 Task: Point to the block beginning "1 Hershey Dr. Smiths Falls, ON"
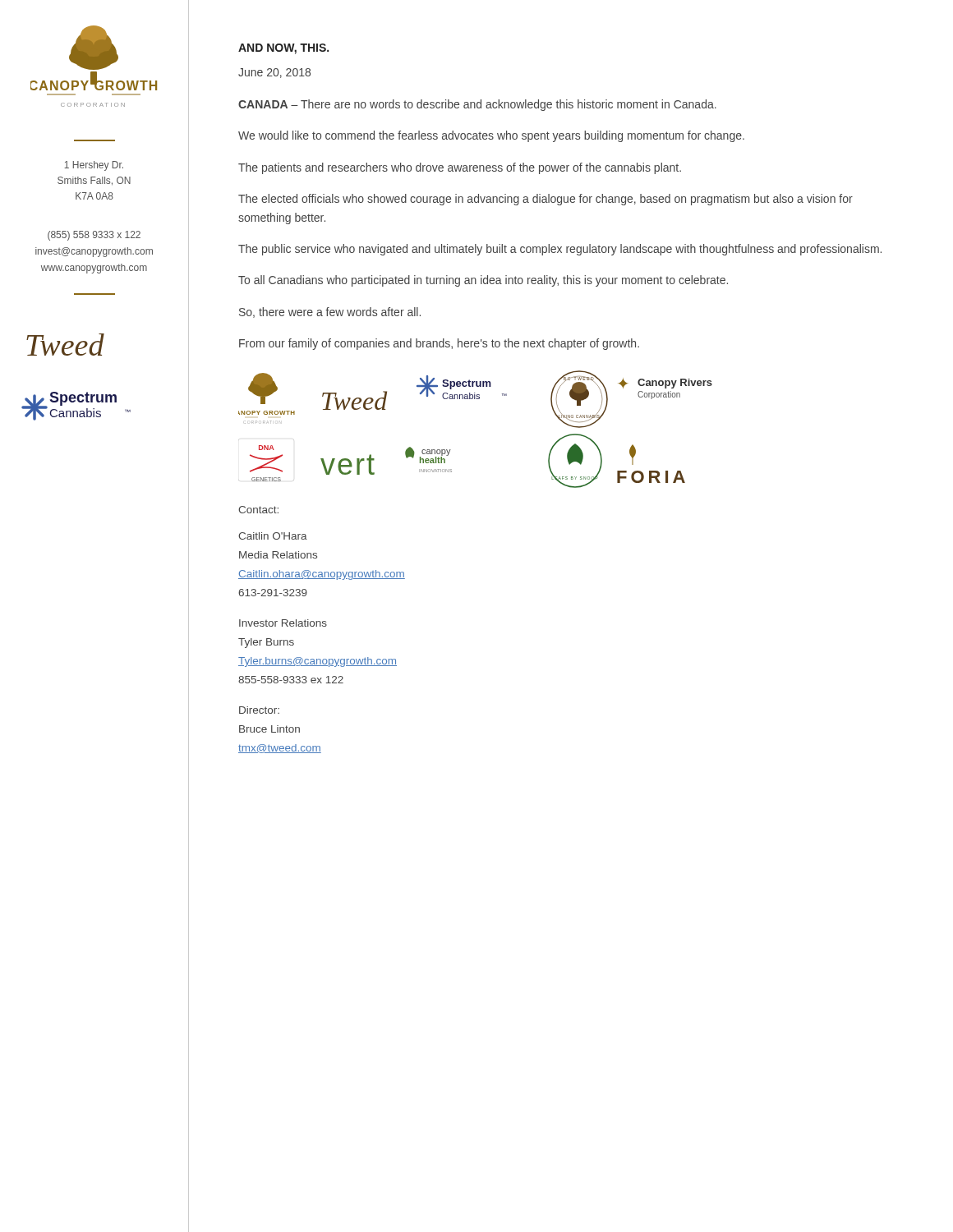coord(94,181)
